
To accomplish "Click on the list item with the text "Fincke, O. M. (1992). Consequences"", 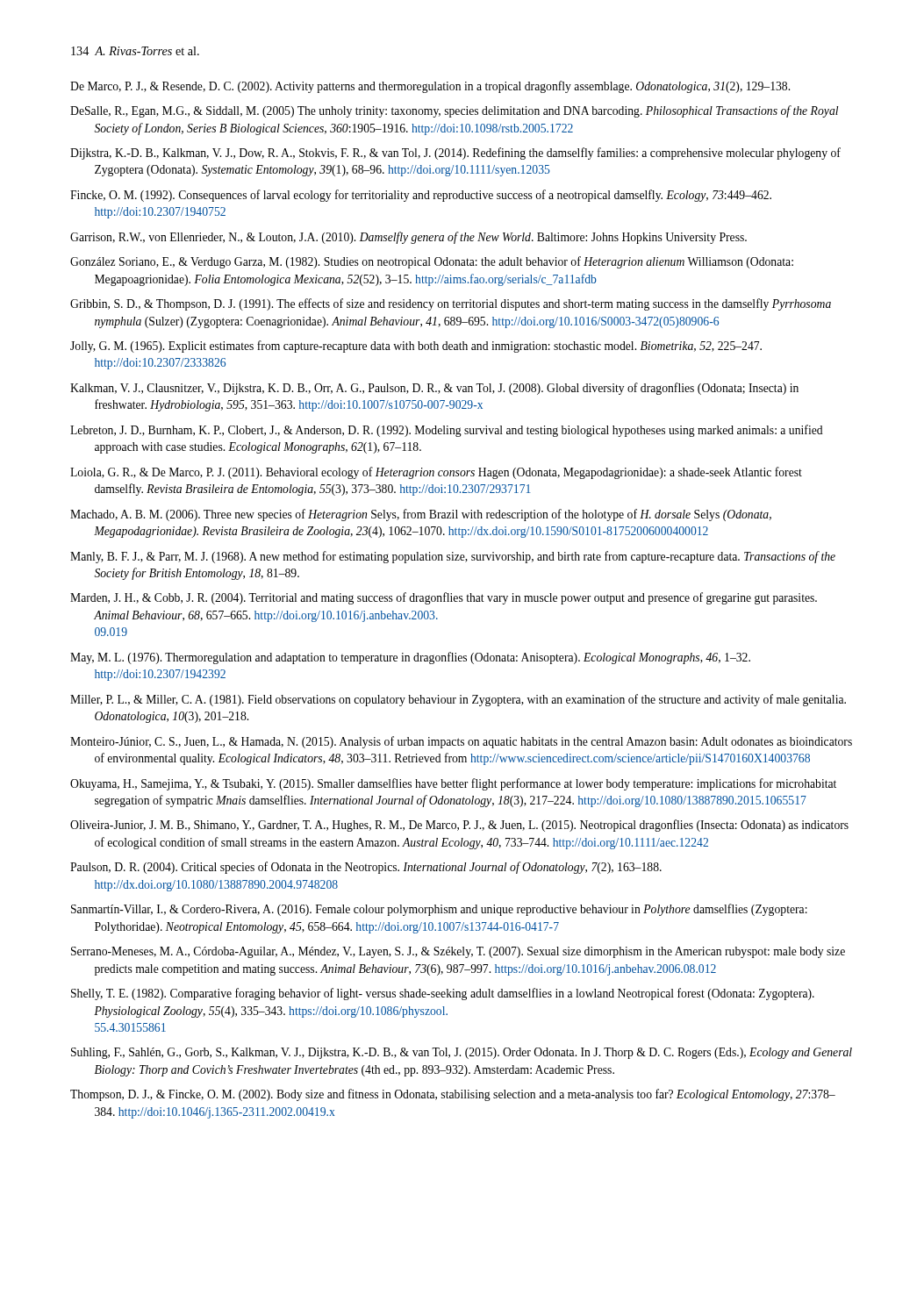I will pos(421,204).
